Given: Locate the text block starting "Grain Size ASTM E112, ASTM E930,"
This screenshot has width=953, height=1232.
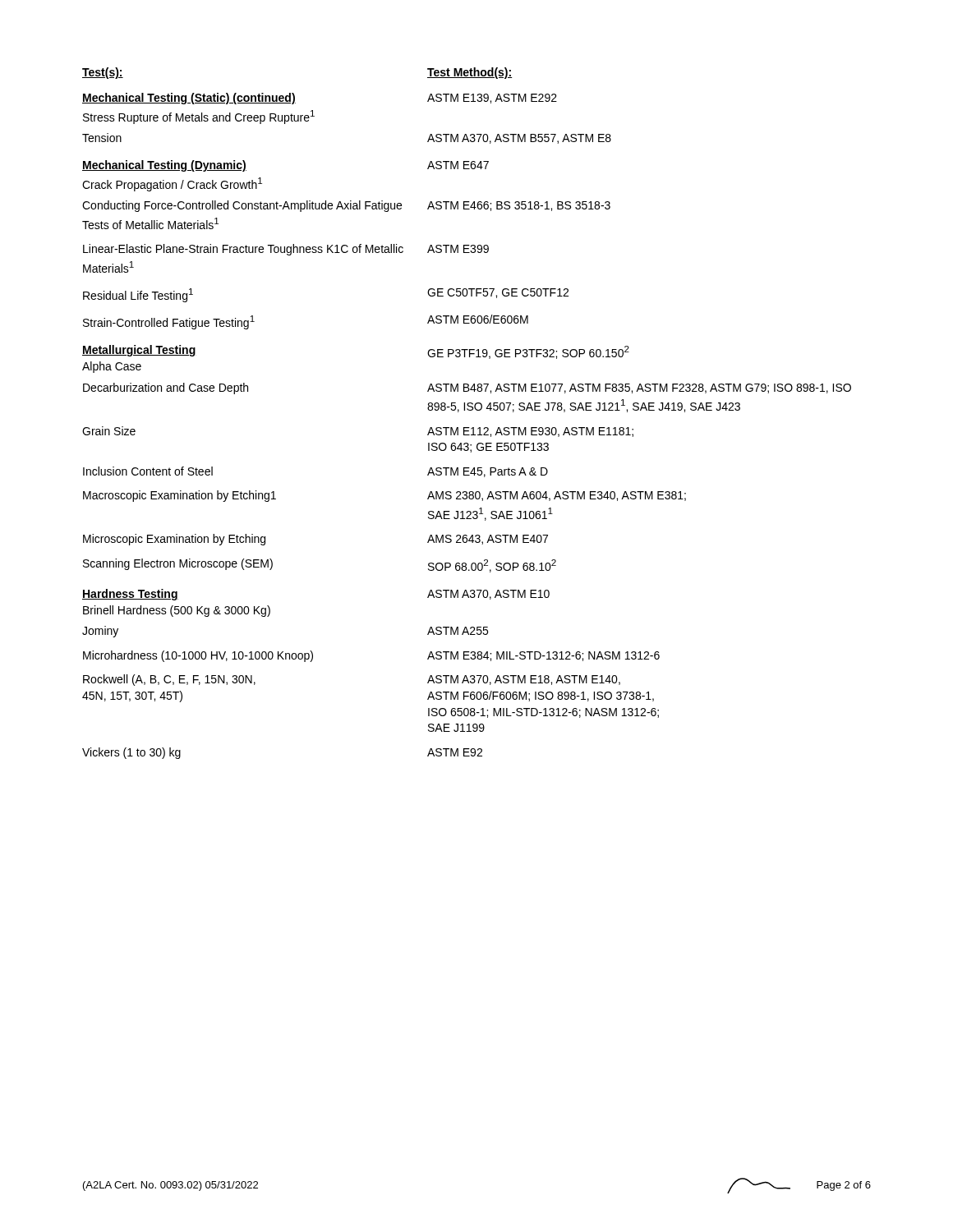Looking at the screenshot, I should click(x=476, y=440).
